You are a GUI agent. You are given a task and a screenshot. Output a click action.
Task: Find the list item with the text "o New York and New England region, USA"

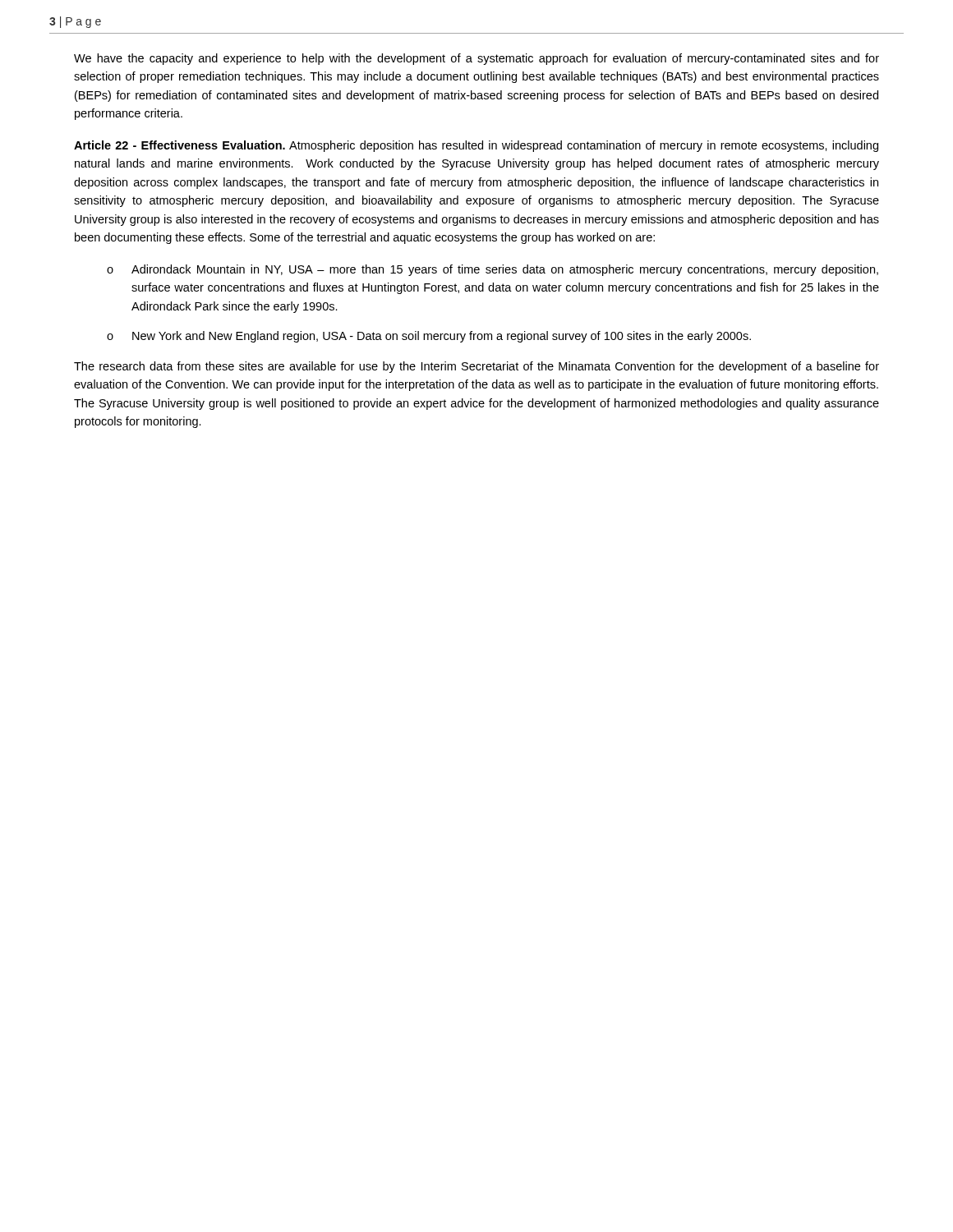(493, 336)
